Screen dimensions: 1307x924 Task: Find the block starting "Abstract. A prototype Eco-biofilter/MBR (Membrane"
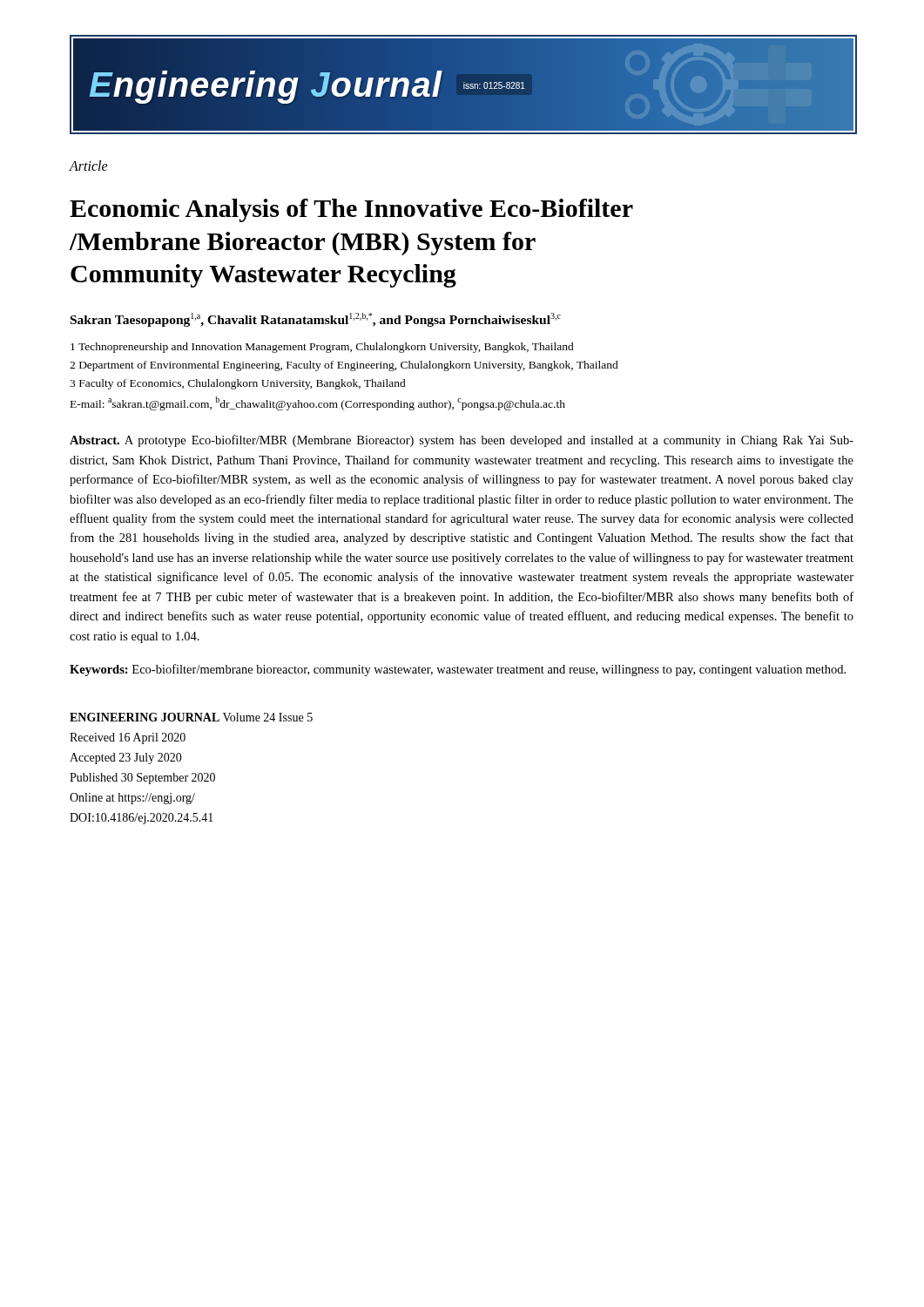(462, 538)
